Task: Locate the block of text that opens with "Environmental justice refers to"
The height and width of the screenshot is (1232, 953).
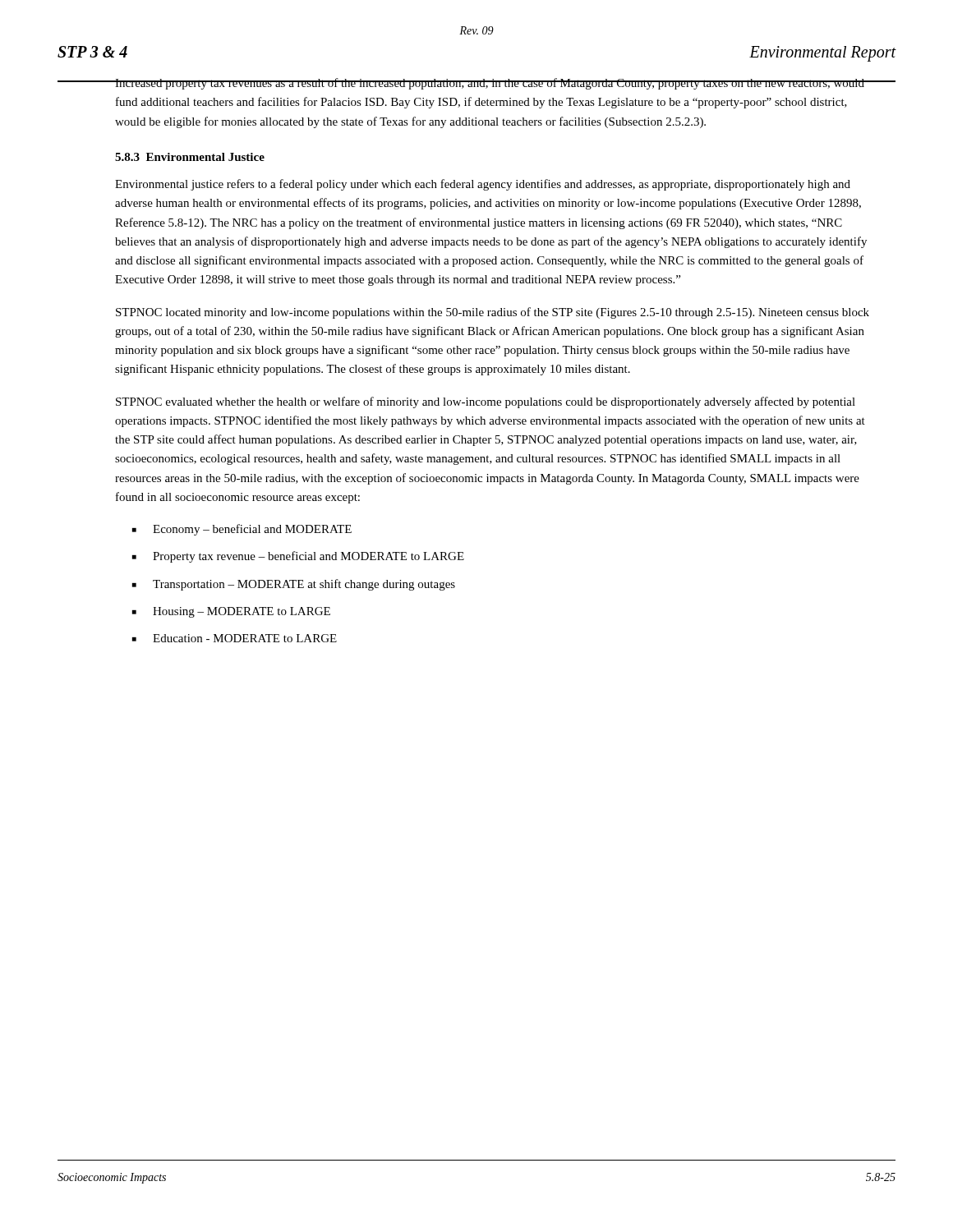Action: click(x=491, y=232)
